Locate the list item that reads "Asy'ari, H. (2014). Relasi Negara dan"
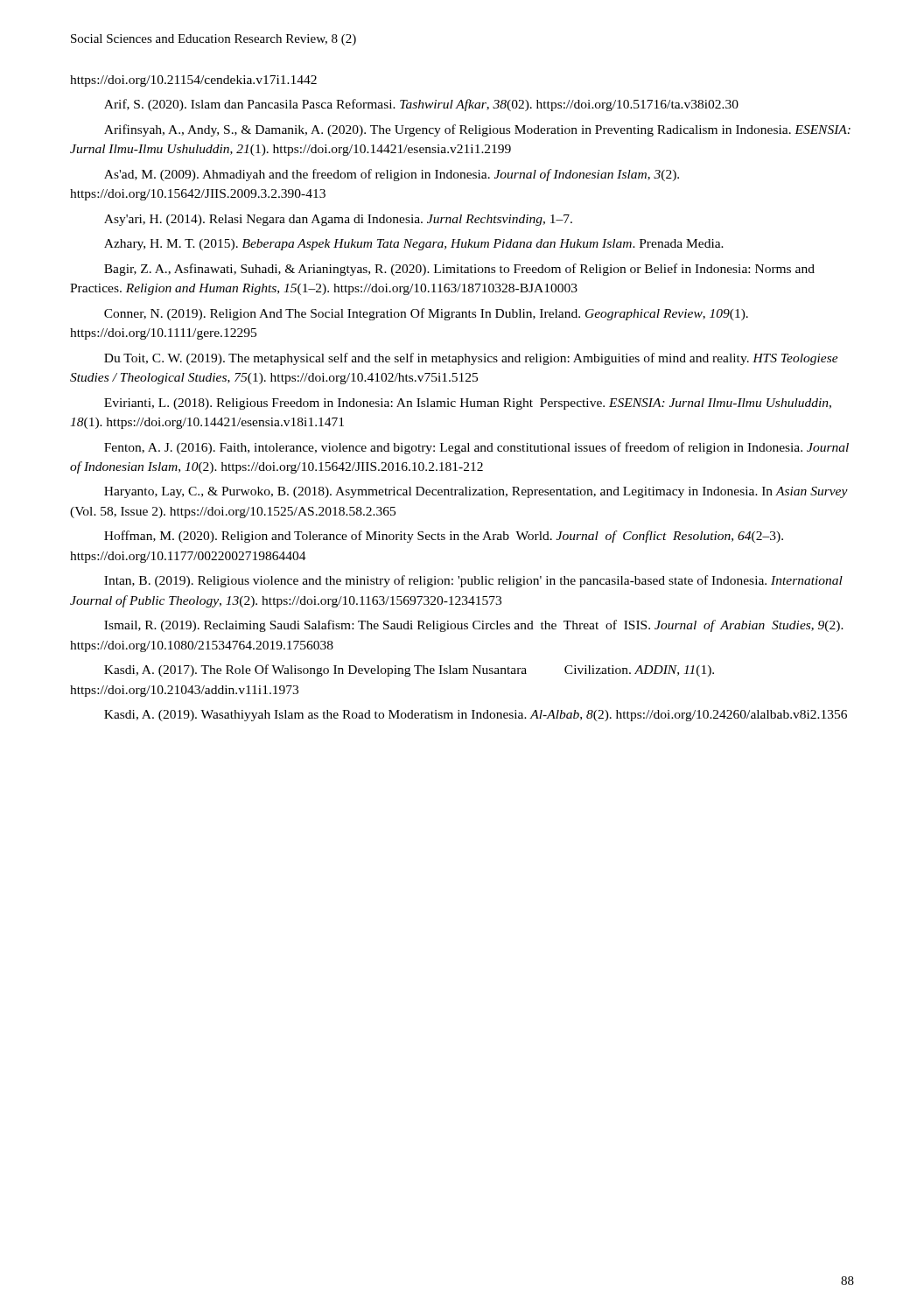924x1313 pixels. tap(338, 218)
